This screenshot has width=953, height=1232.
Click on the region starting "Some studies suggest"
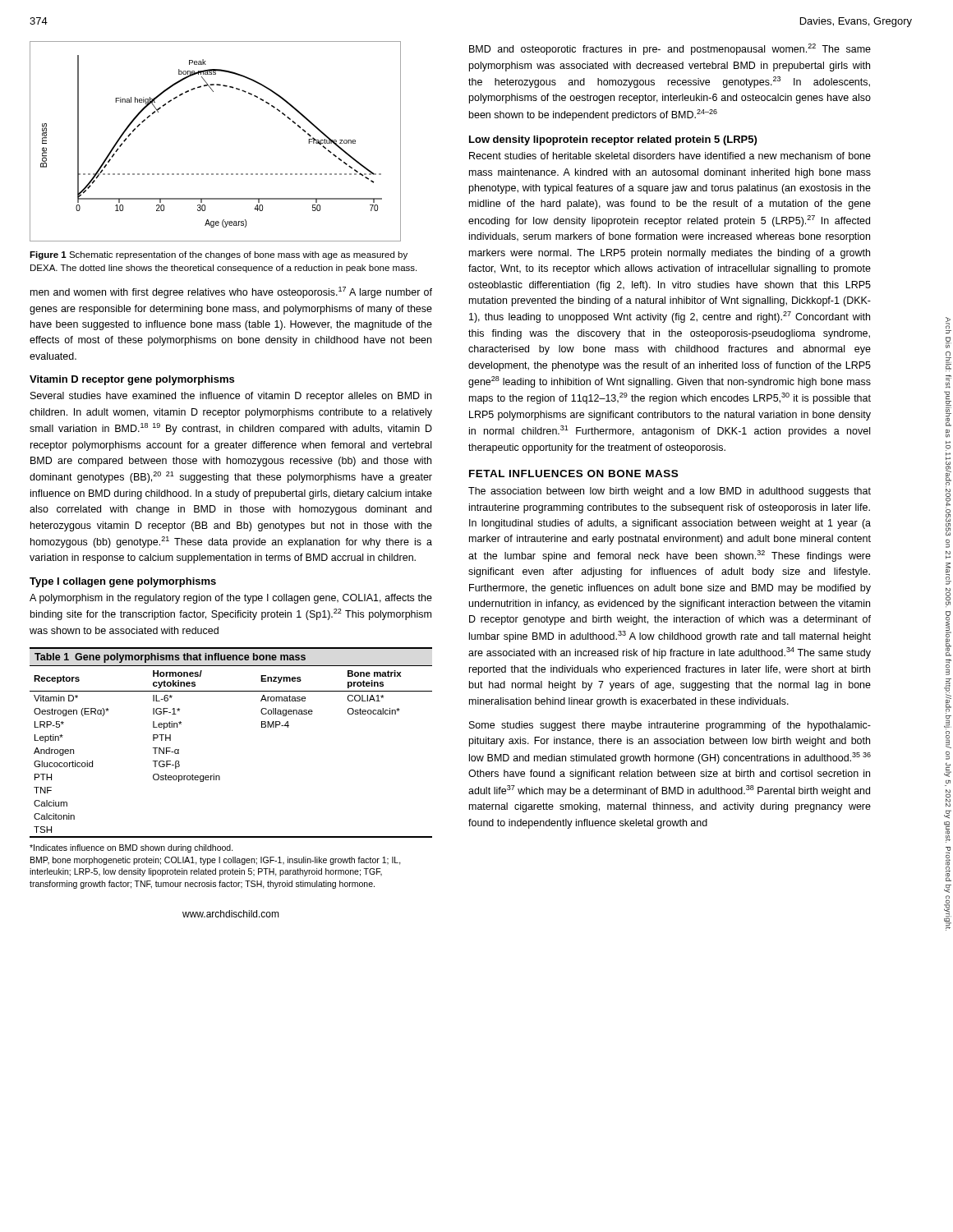pyautogui.click(x=670, y=774)
